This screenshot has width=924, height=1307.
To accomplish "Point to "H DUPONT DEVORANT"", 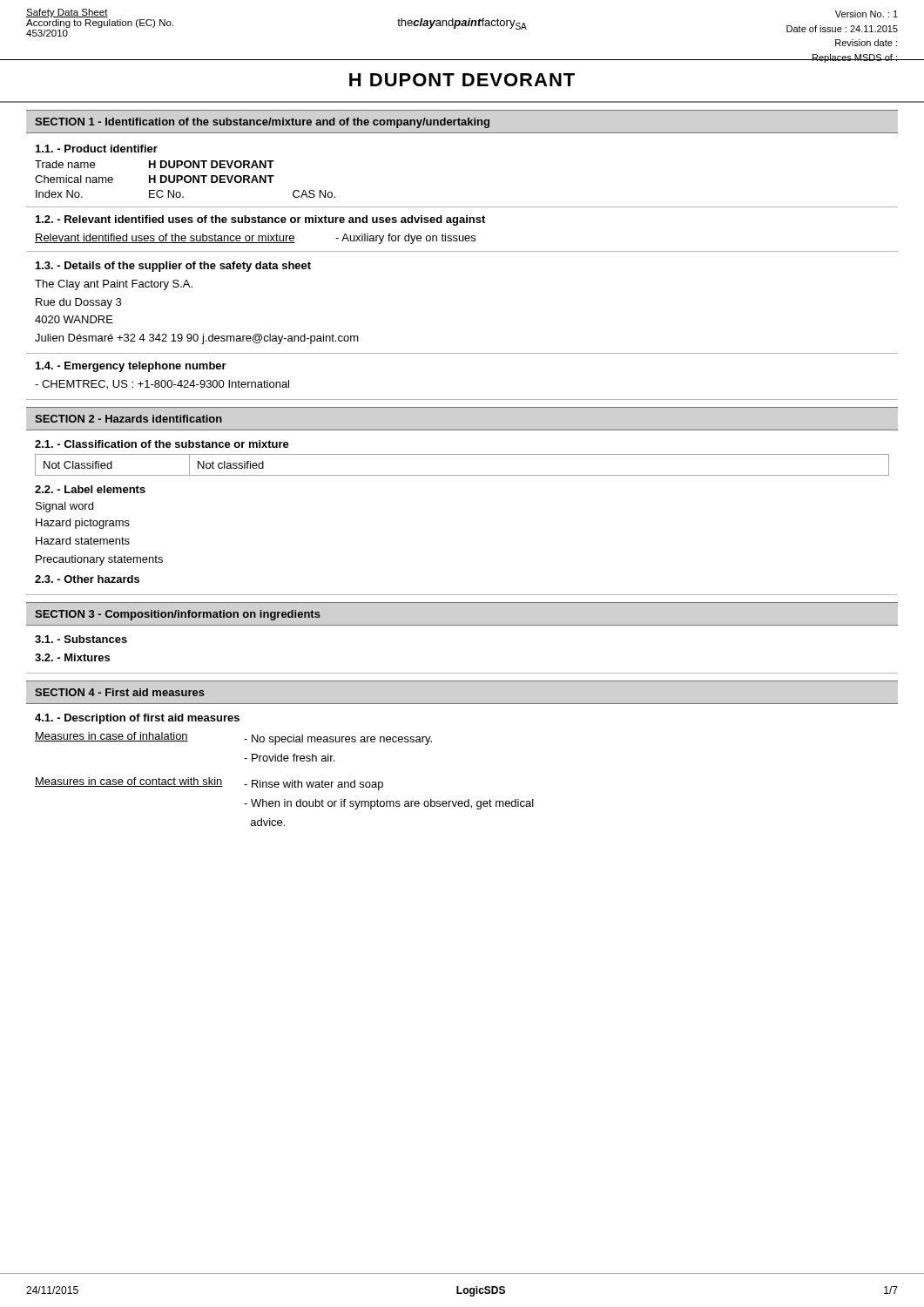I will pyautogui.click(x=462, y=80).
